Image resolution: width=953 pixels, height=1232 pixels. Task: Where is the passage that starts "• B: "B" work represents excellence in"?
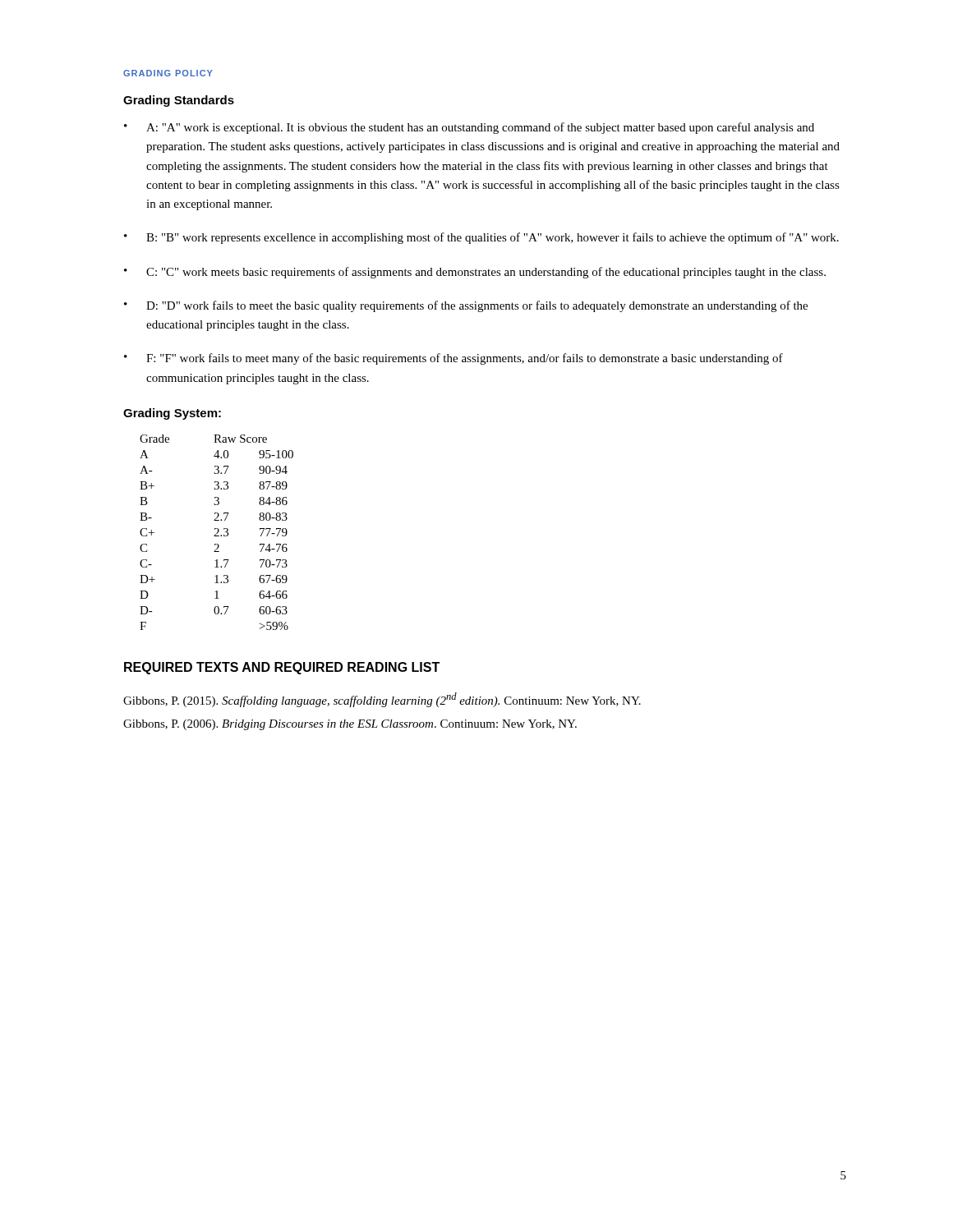point(481,238)
